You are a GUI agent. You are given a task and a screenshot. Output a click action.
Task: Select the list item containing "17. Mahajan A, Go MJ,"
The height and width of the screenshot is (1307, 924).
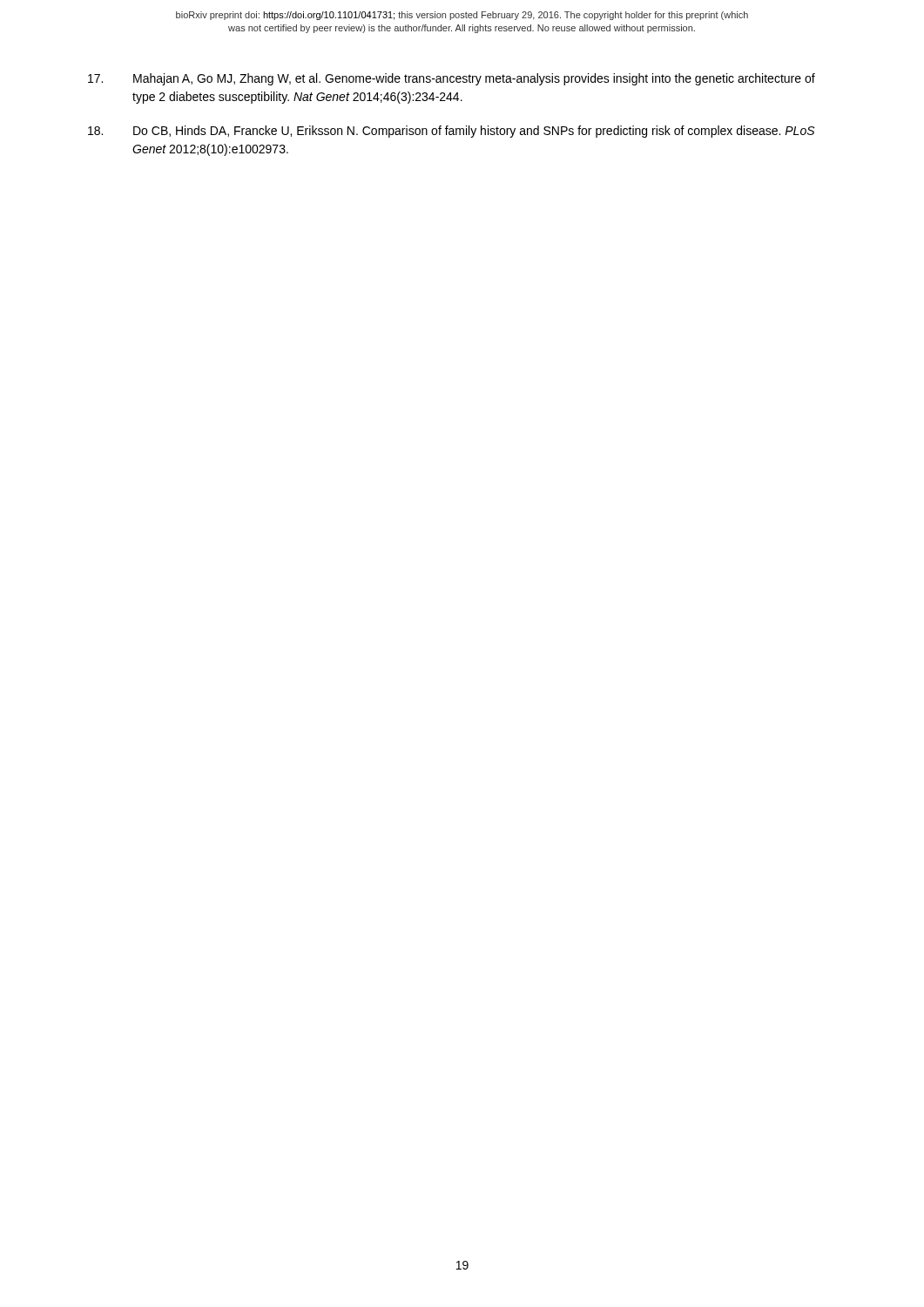pos(462,88)
